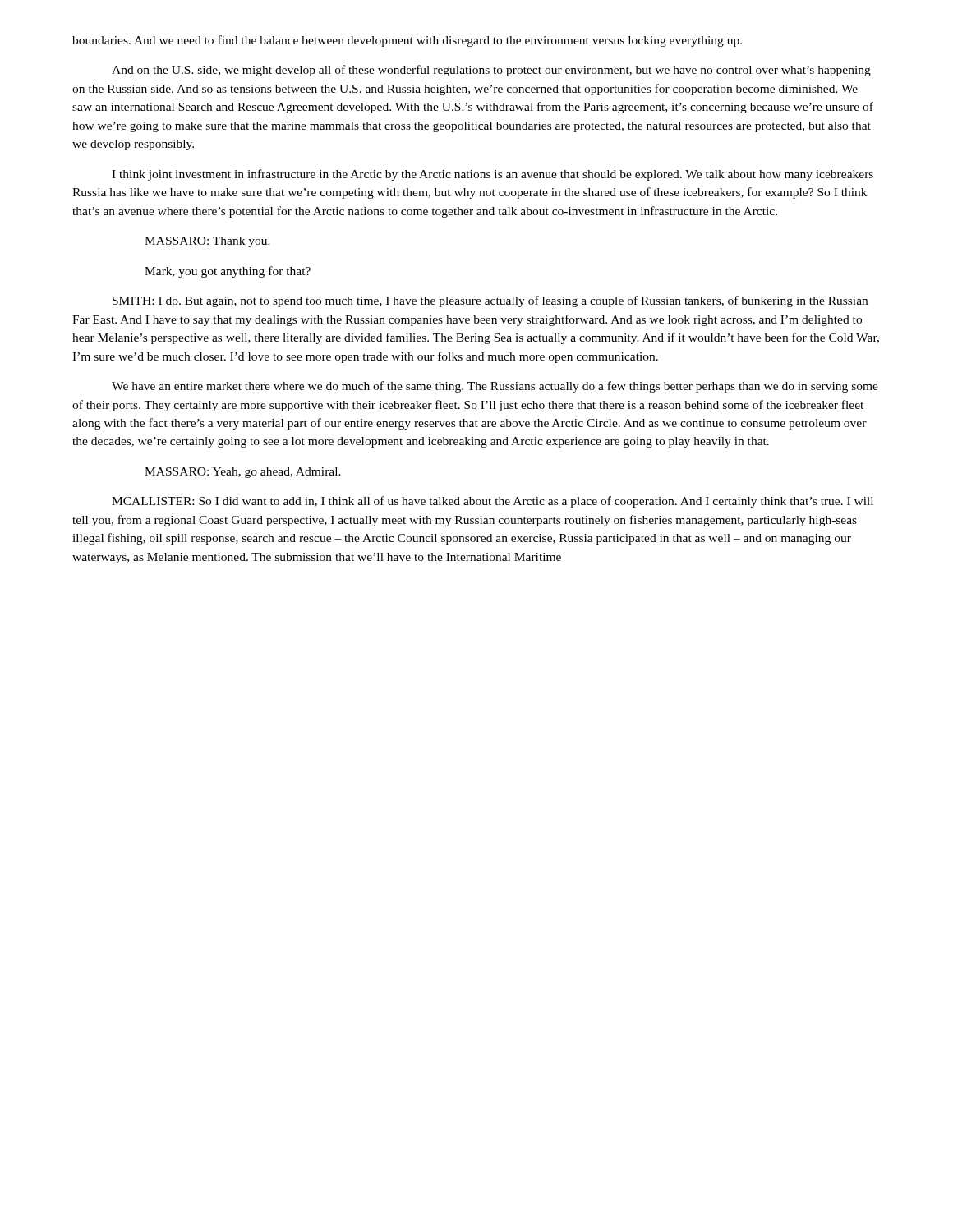
Task: Locate the text block that reads "boundaries. And we need to find the balance"
Action: [476, 299]
